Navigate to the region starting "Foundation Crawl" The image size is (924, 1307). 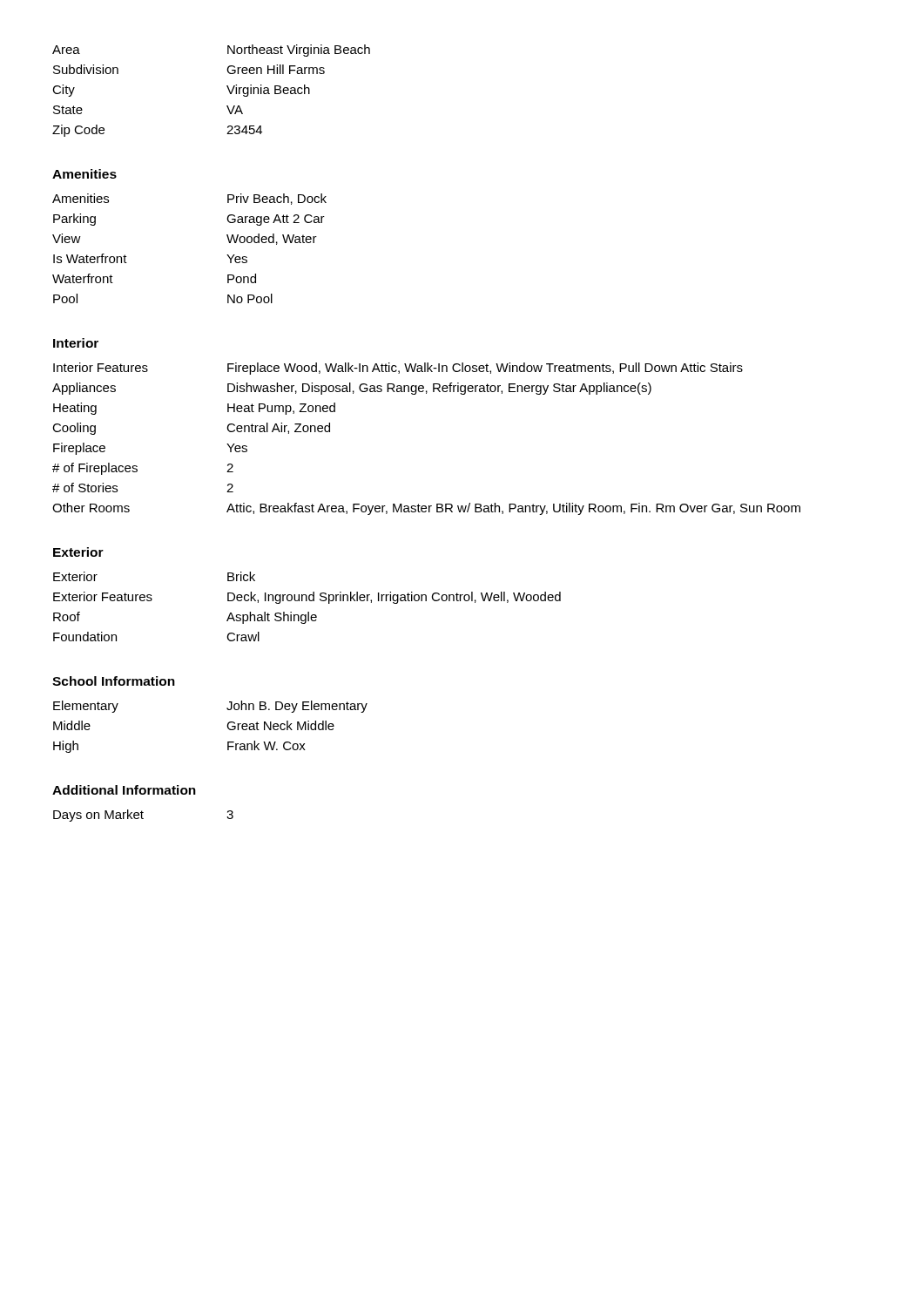(85, 636)
